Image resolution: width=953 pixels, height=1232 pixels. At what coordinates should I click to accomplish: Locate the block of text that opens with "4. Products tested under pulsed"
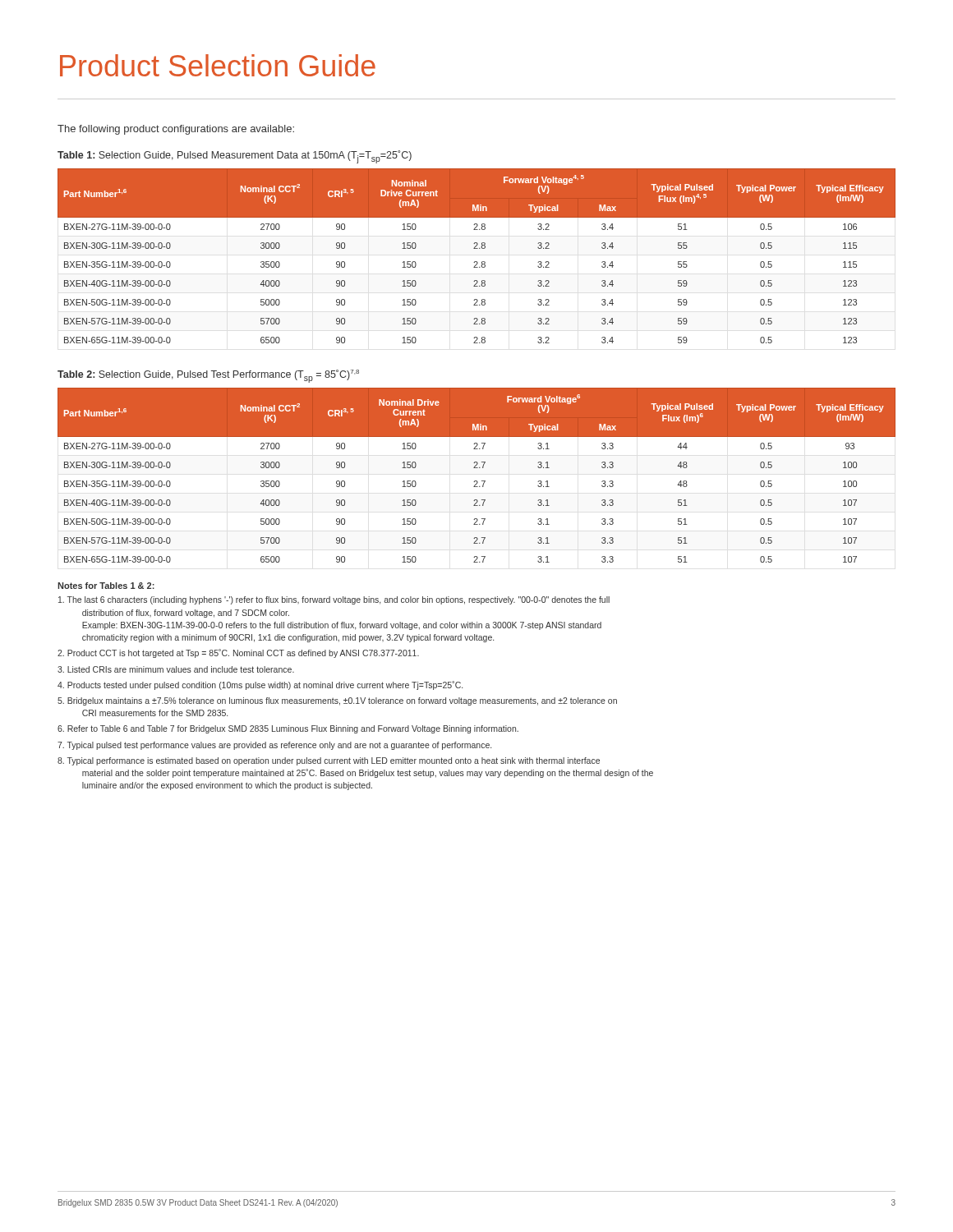pos(260,685)
